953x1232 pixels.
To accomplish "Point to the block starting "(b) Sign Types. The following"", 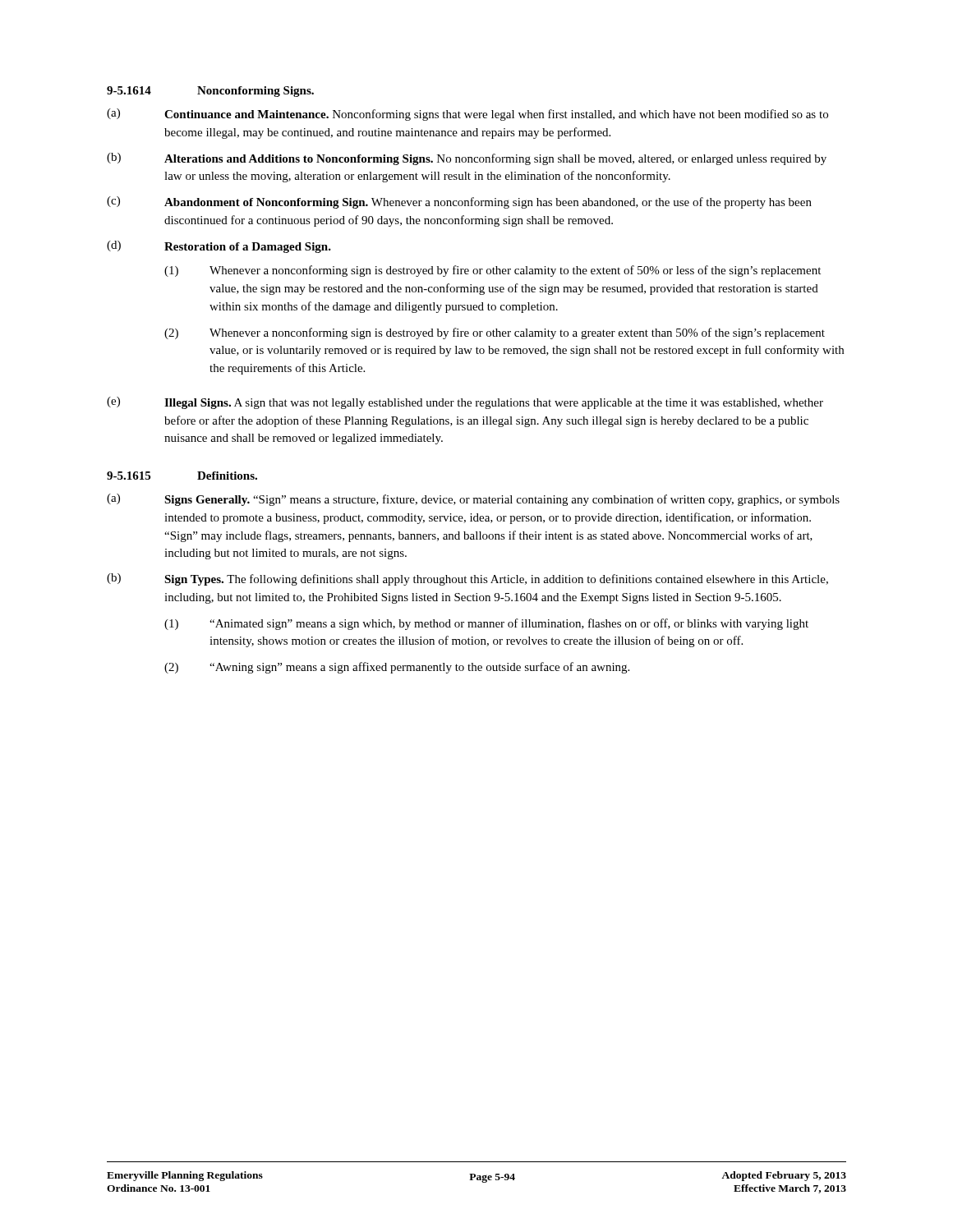I will (x=476, y=628).
